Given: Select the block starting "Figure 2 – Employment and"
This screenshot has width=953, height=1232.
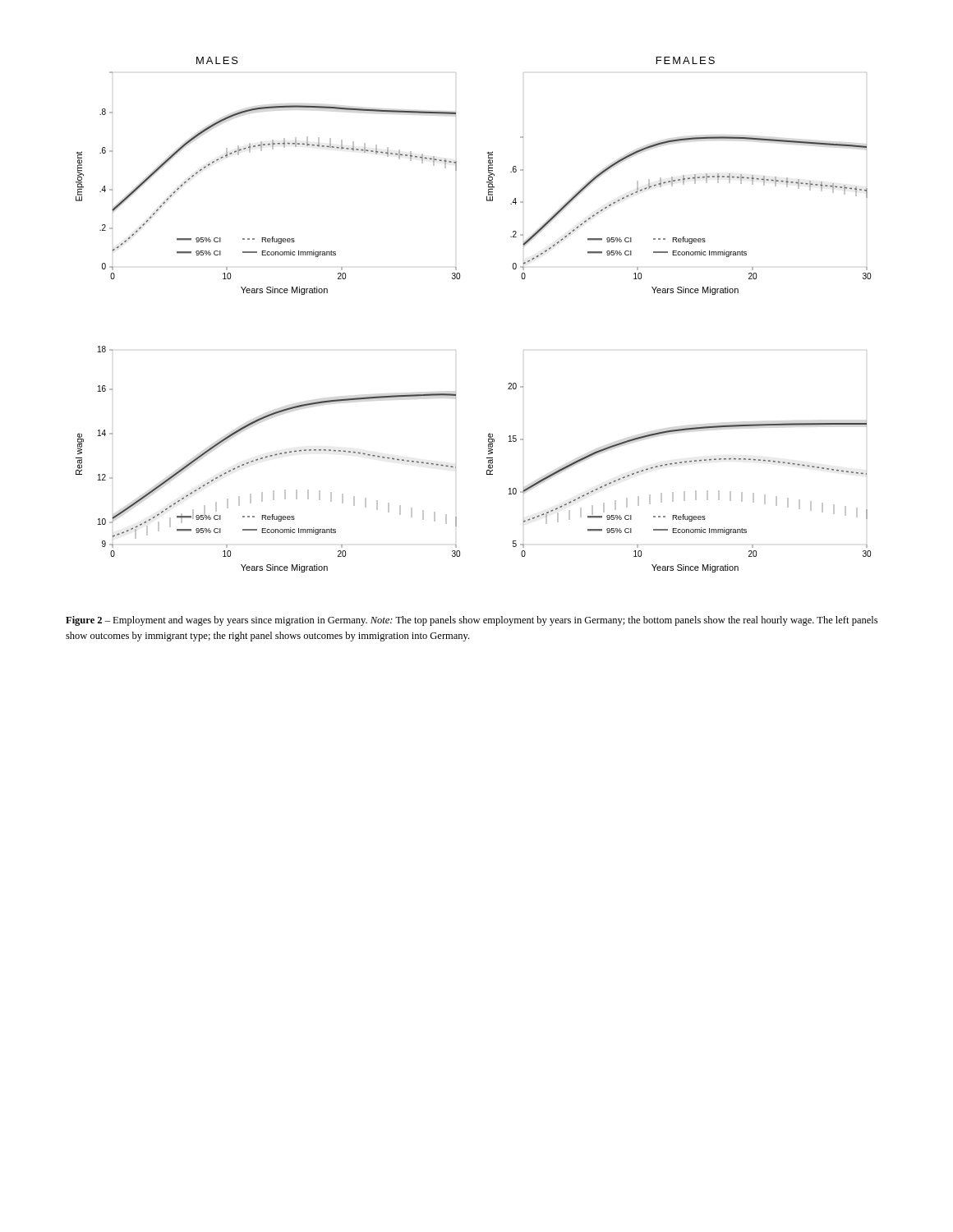Looking at the screenshot, I should [472, 628].
